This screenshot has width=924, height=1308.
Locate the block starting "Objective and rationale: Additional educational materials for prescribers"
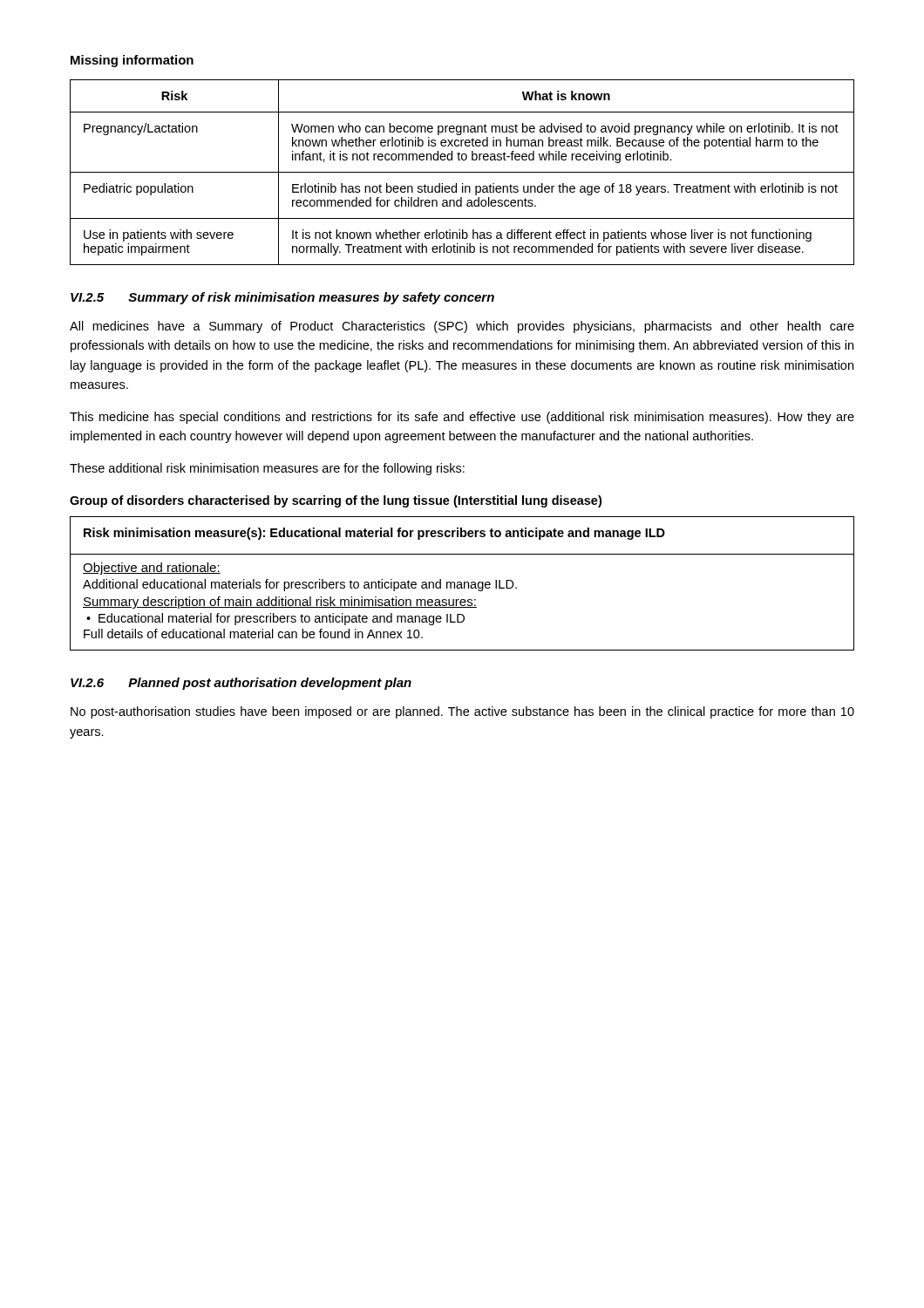click(x=462, y=601)
